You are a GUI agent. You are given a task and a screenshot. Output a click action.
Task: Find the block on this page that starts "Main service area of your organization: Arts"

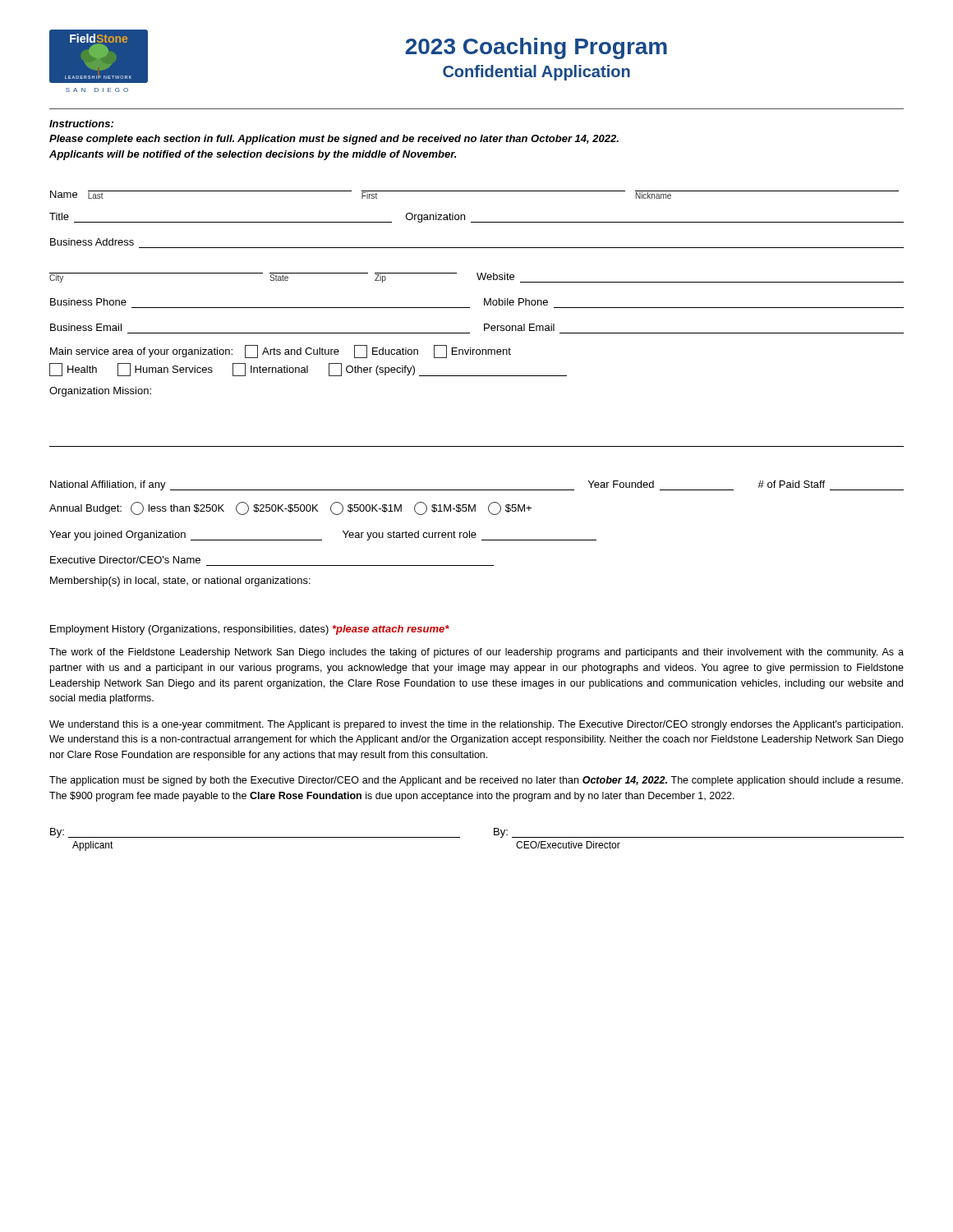(476, 360)
